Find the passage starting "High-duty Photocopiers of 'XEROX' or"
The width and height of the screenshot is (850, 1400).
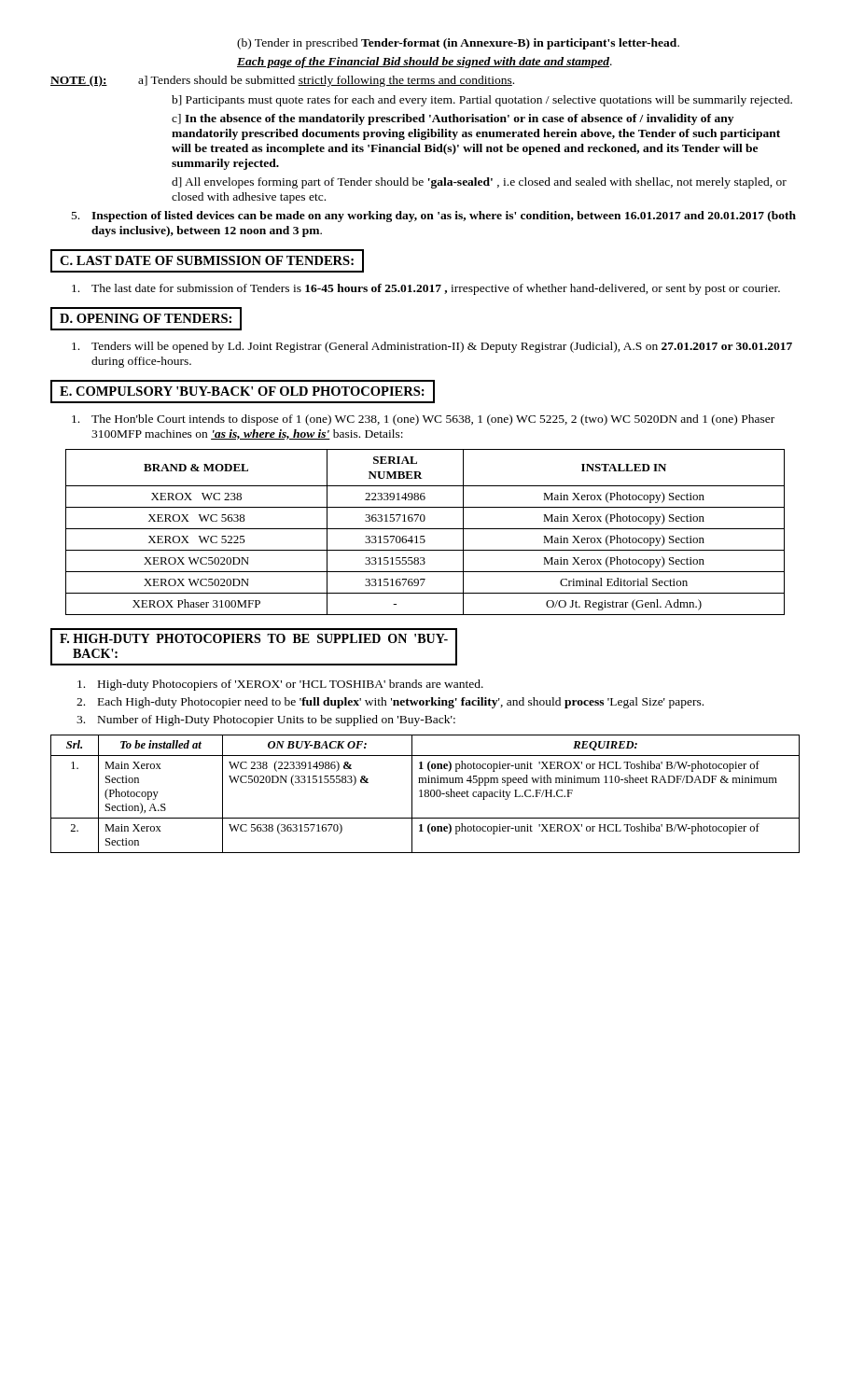438,684
